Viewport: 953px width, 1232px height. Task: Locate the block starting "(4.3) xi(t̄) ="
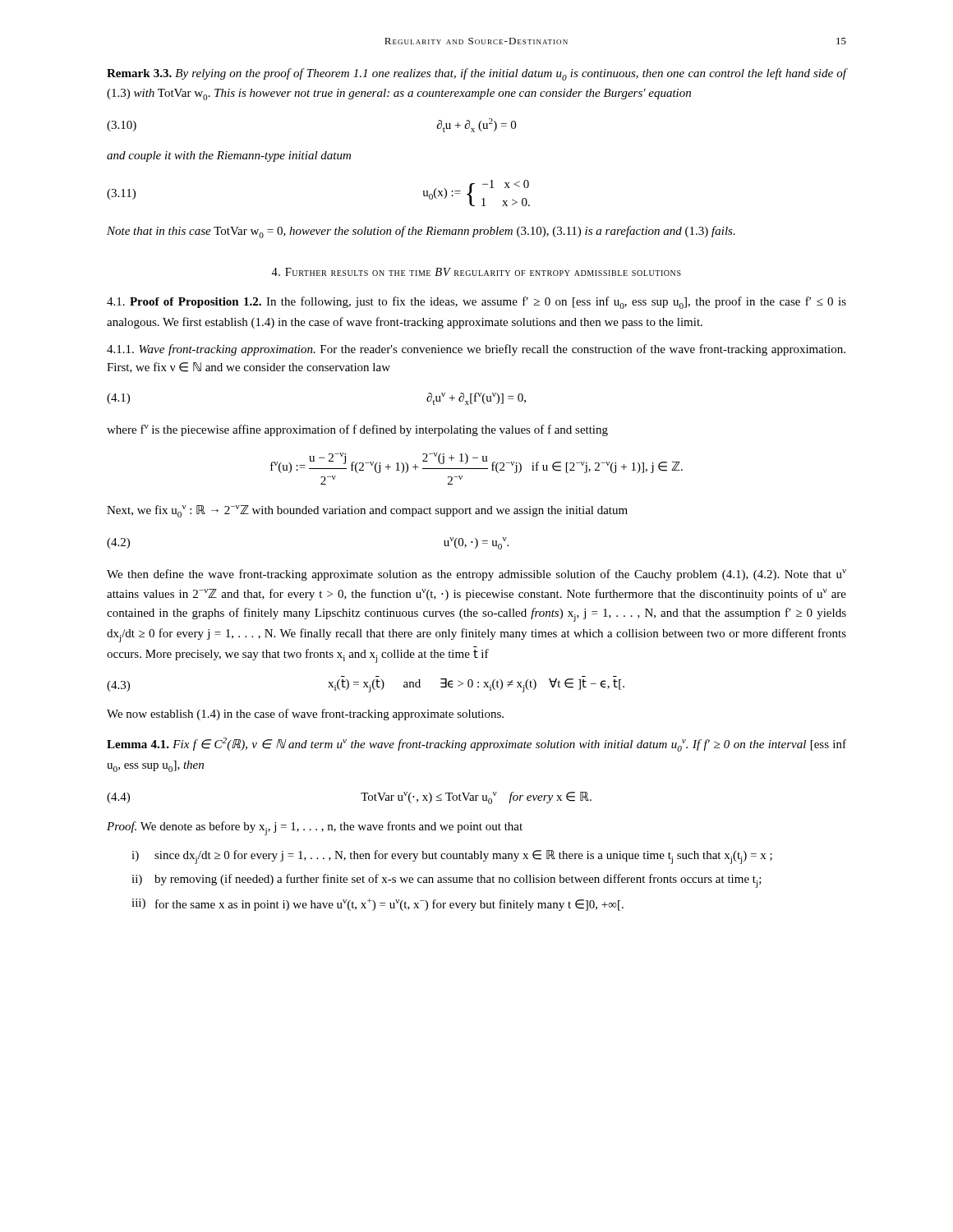tap(448, 685)
